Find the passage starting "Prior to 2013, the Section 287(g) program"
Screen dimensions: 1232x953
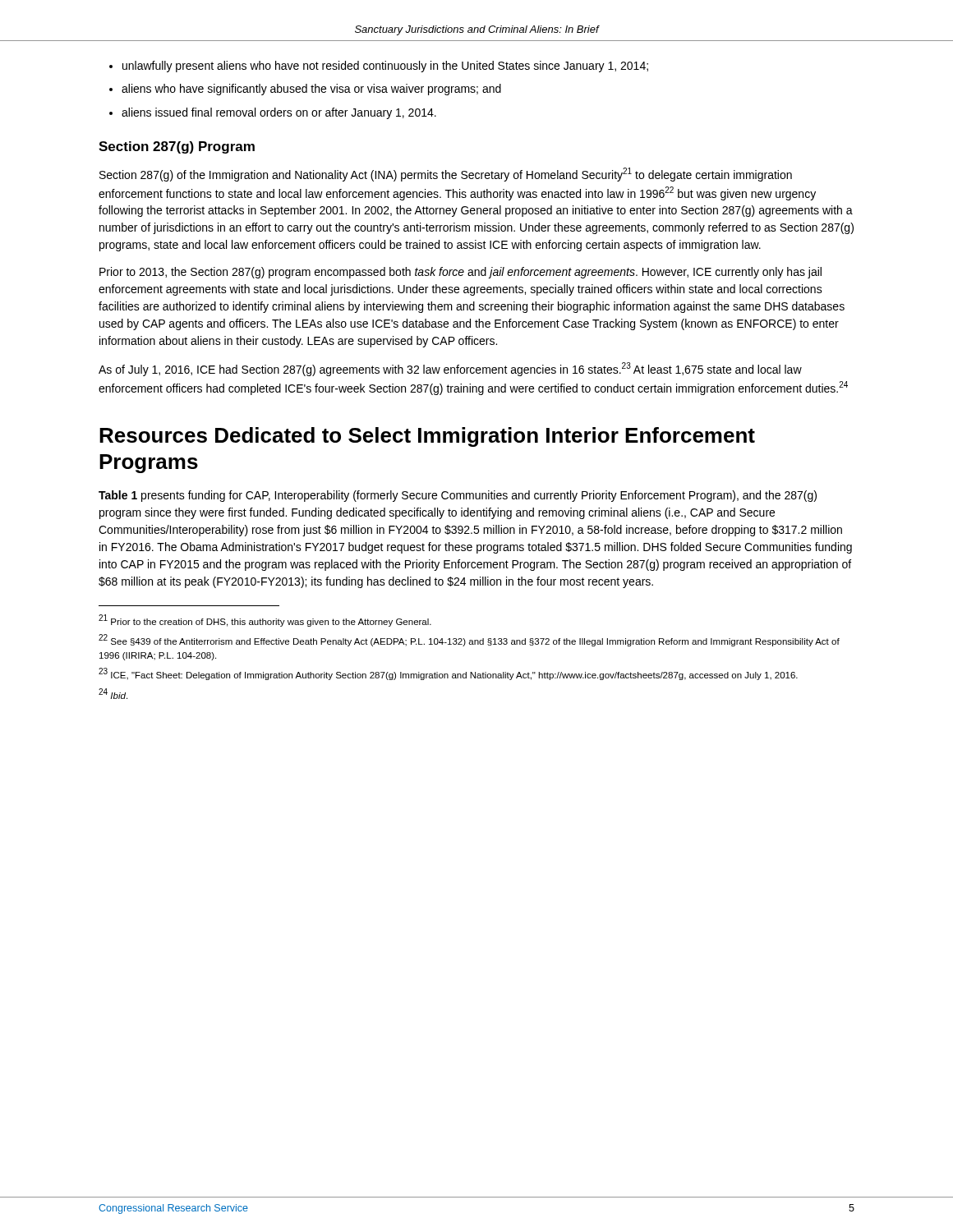tap(472, 307)
